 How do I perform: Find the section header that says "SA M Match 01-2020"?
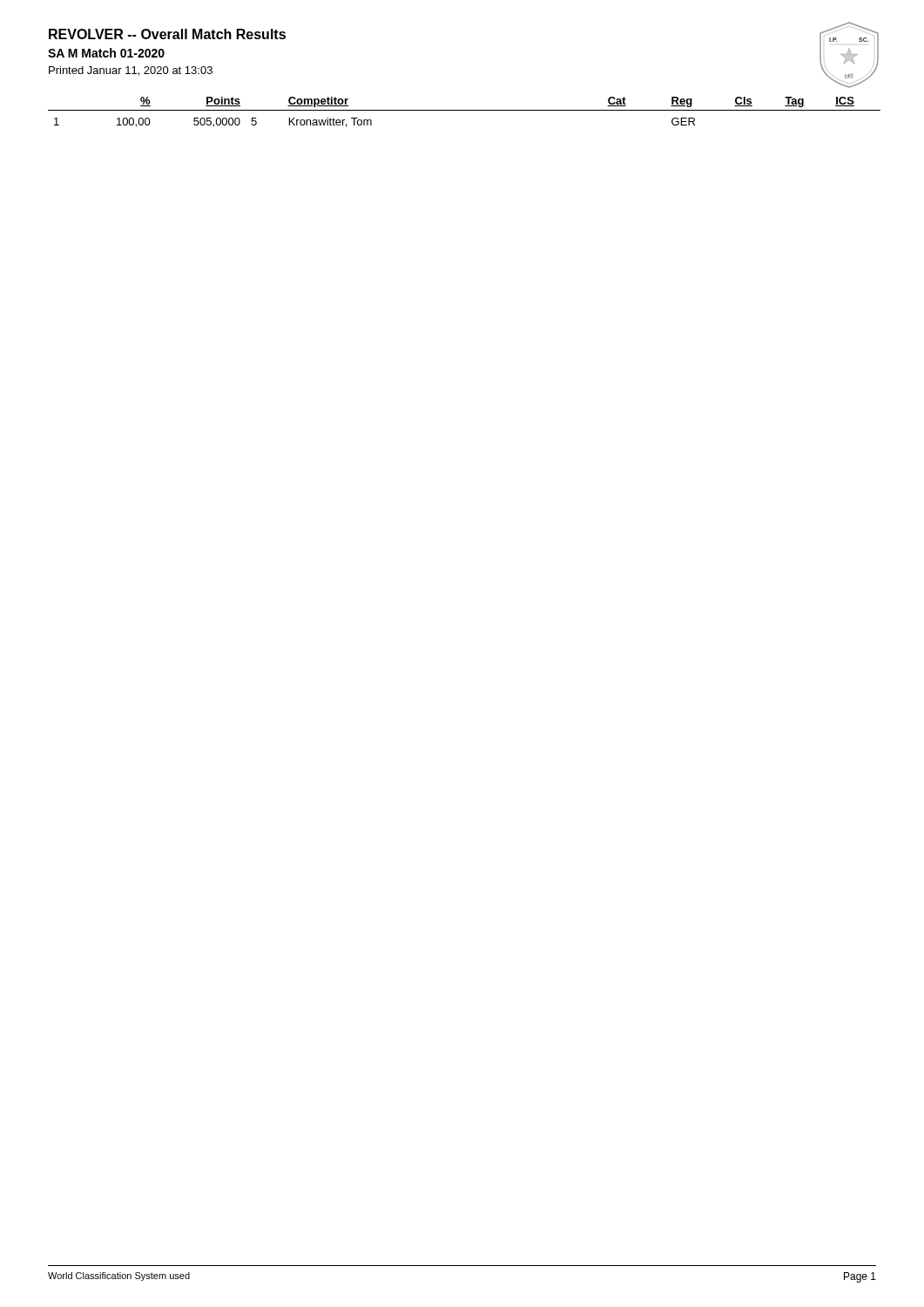click(106, 53)
